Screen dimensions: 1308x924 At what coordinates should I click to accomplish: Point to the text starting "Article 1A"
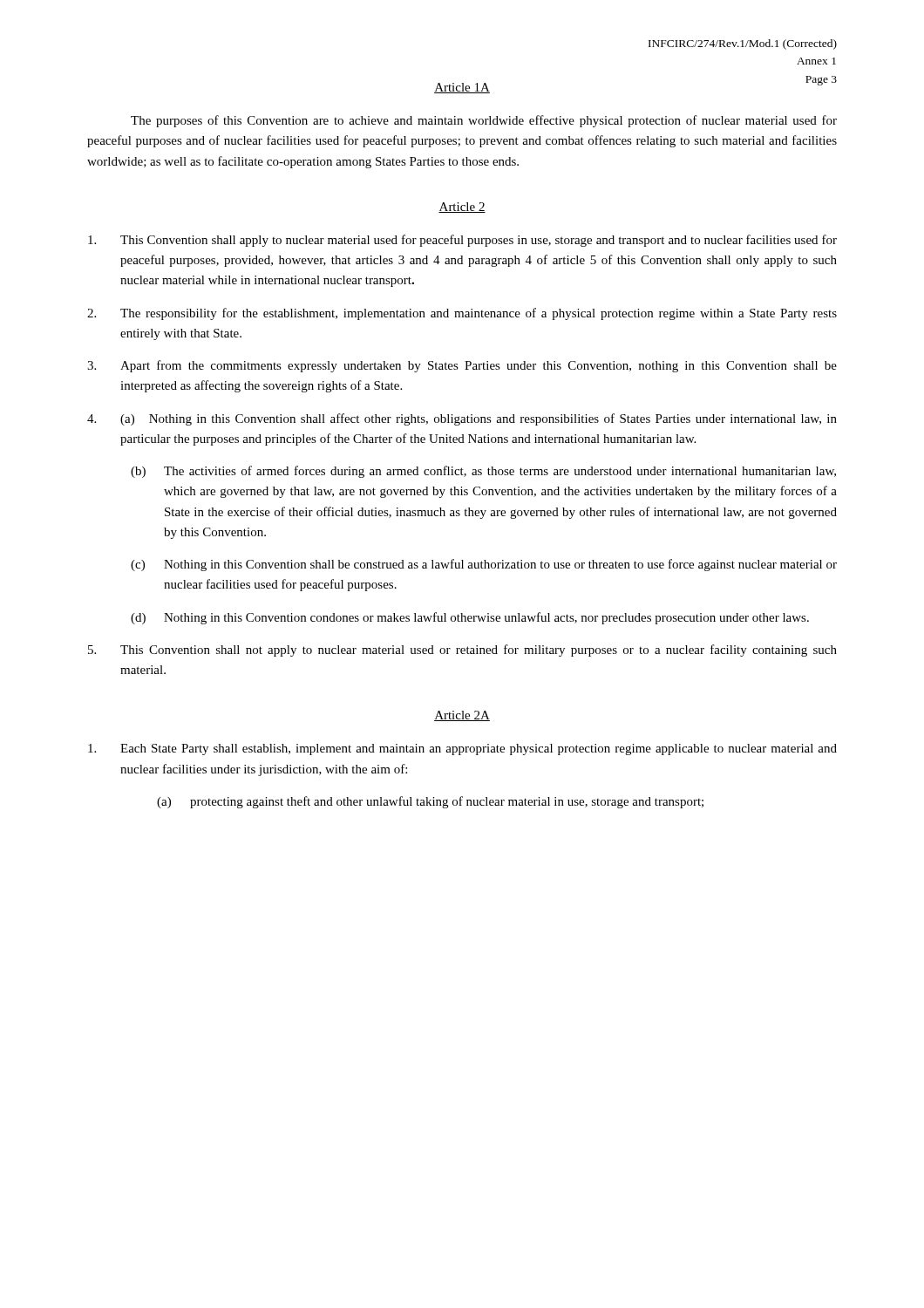(462, 87)
